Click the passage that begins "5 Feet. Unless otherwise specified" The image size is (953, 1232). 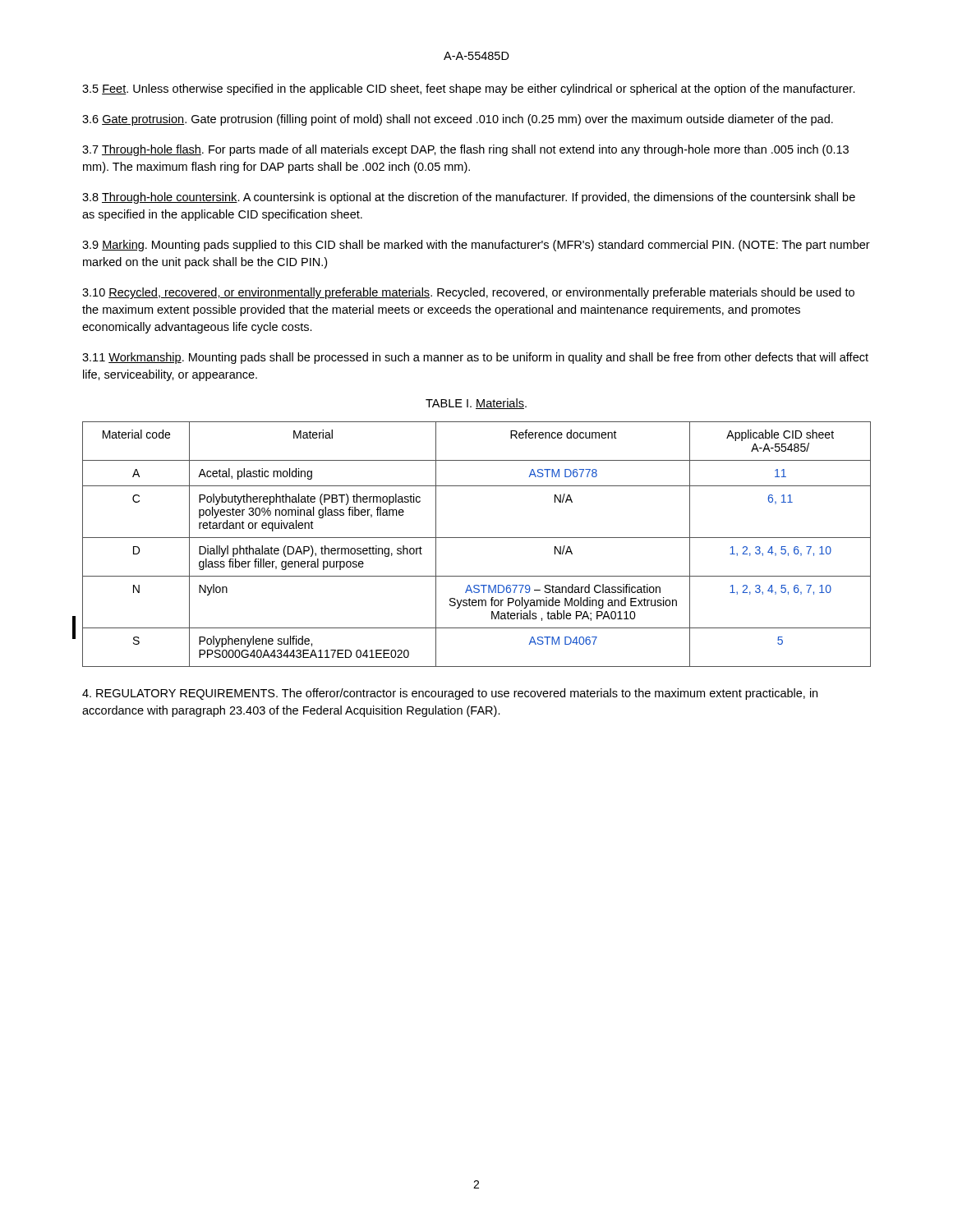[469, 89]
